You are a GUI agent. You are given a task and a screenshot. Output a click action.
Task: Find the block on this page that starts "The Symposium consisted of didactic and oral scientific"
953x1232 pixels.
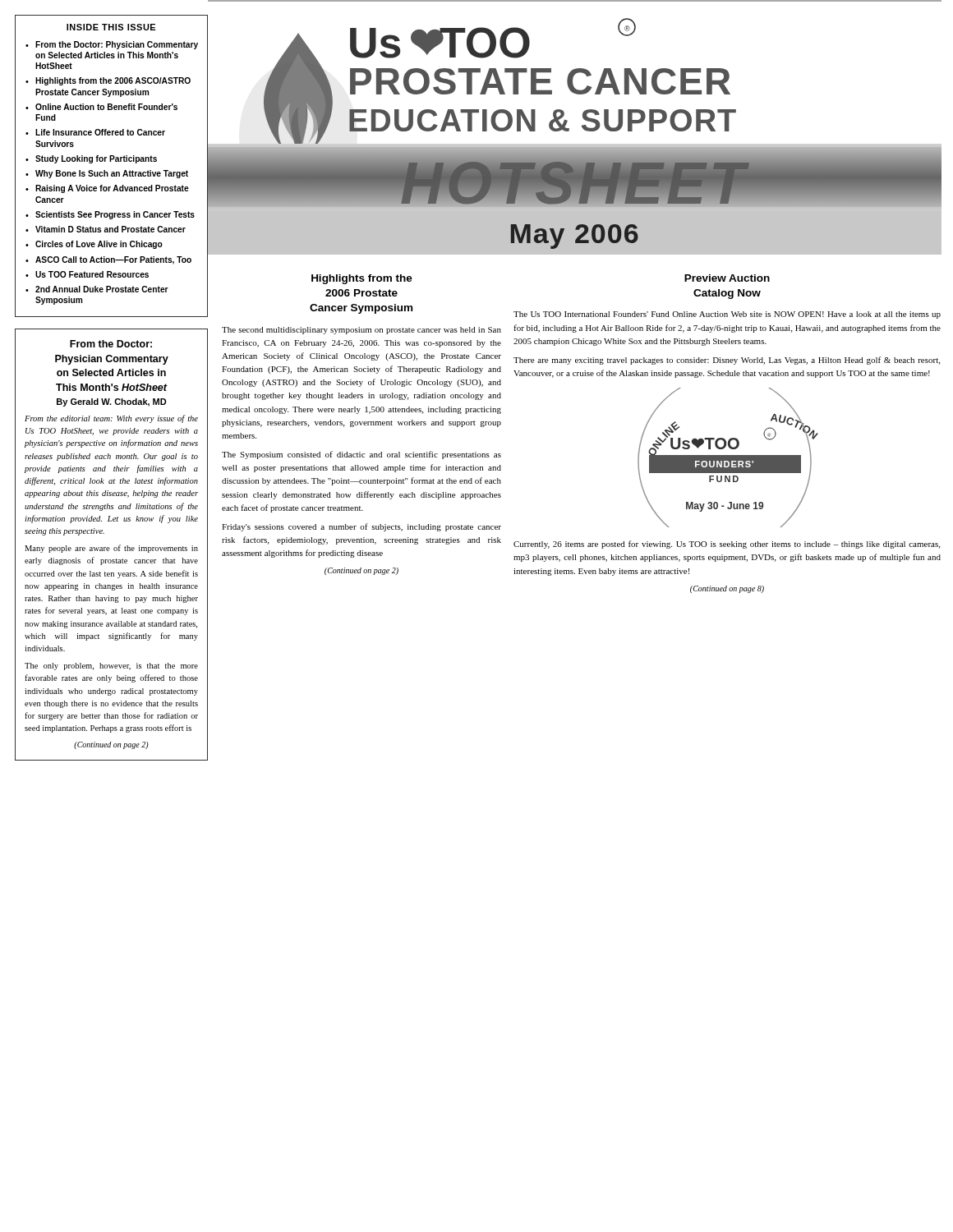(x=362, y=481)
